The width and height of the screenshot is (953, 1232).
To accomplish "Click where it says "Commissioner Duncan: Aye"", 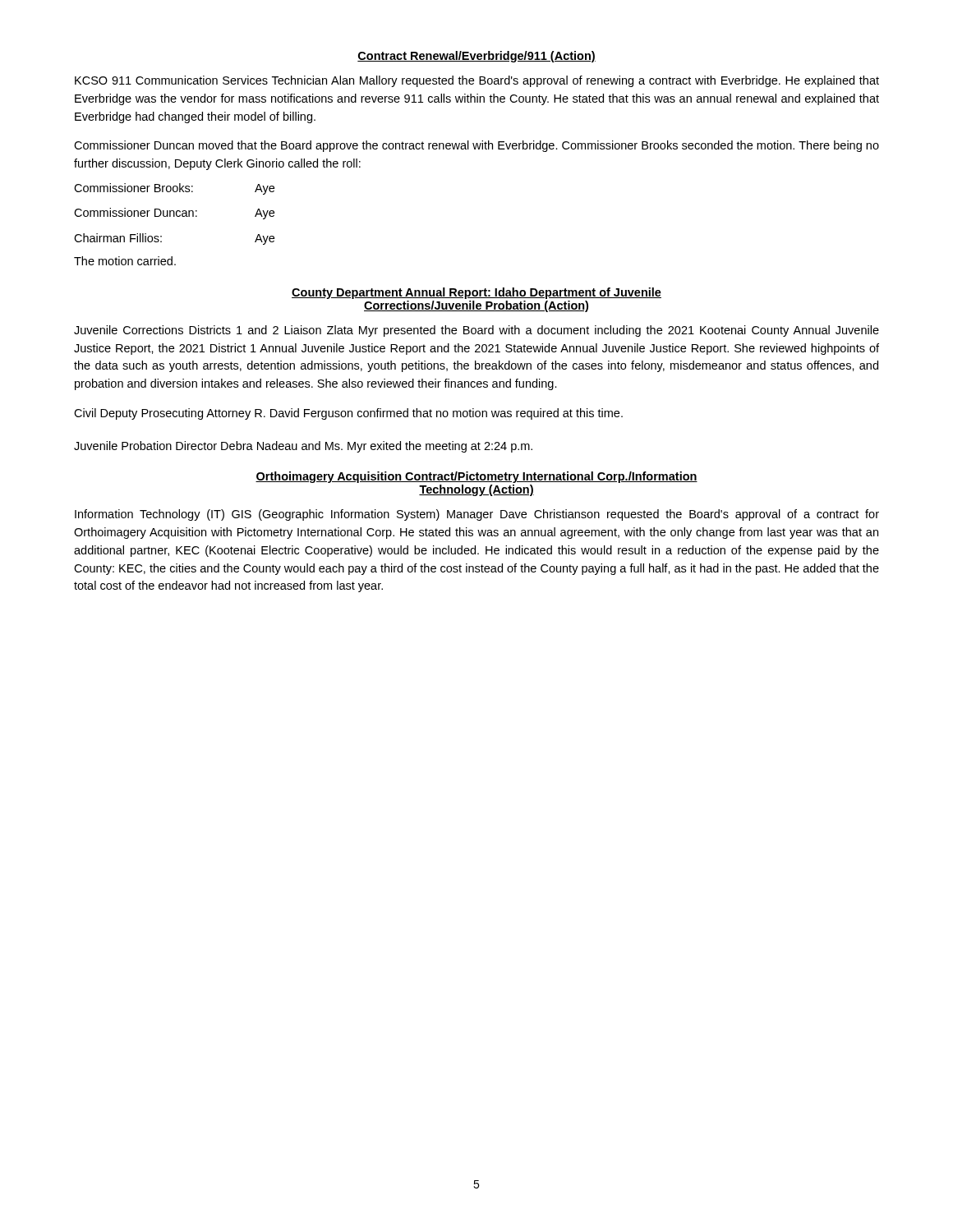I will click(174, 213).
